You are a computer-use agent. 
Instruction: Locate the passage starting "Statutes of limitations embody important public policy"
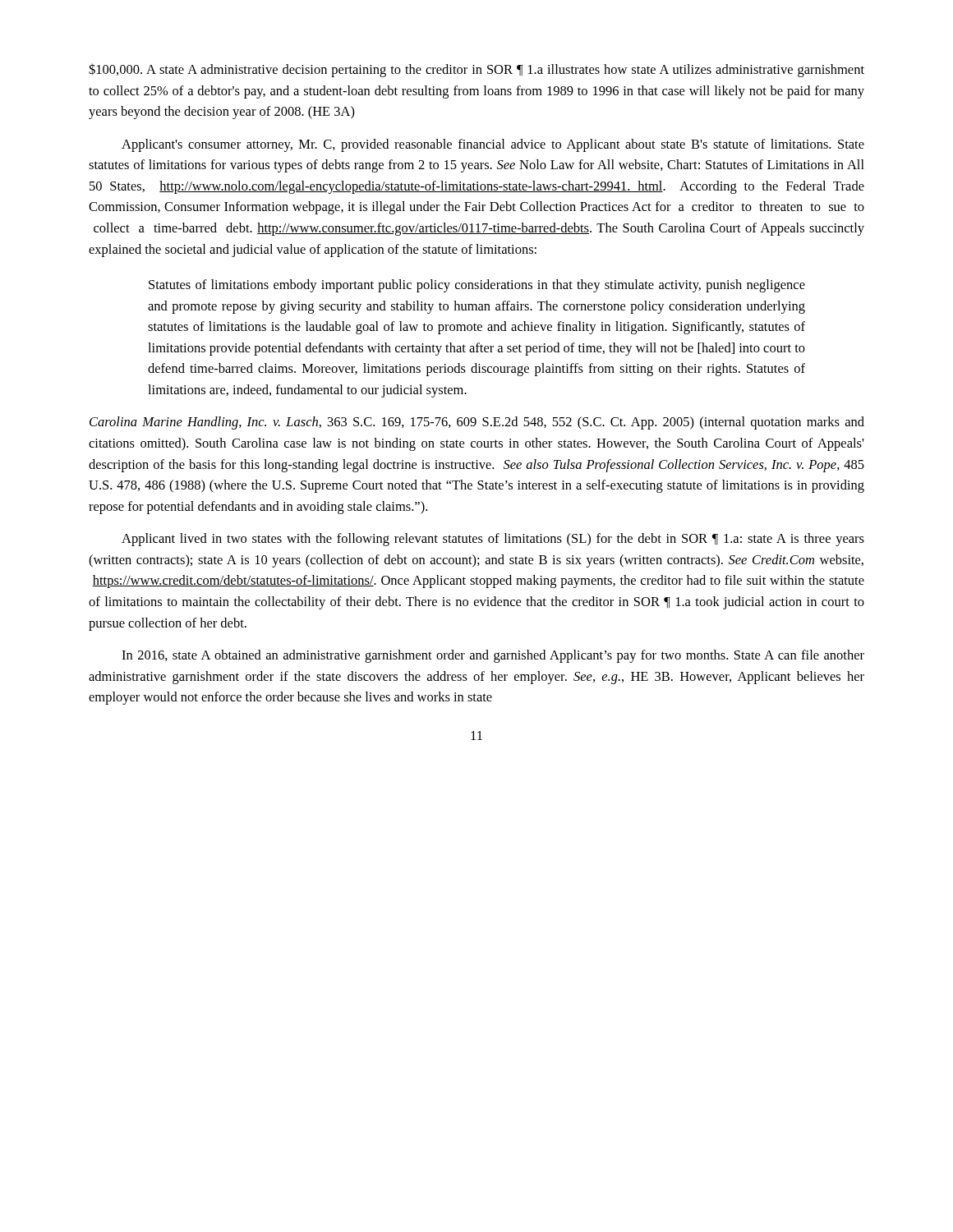click(x=476, y=337)
